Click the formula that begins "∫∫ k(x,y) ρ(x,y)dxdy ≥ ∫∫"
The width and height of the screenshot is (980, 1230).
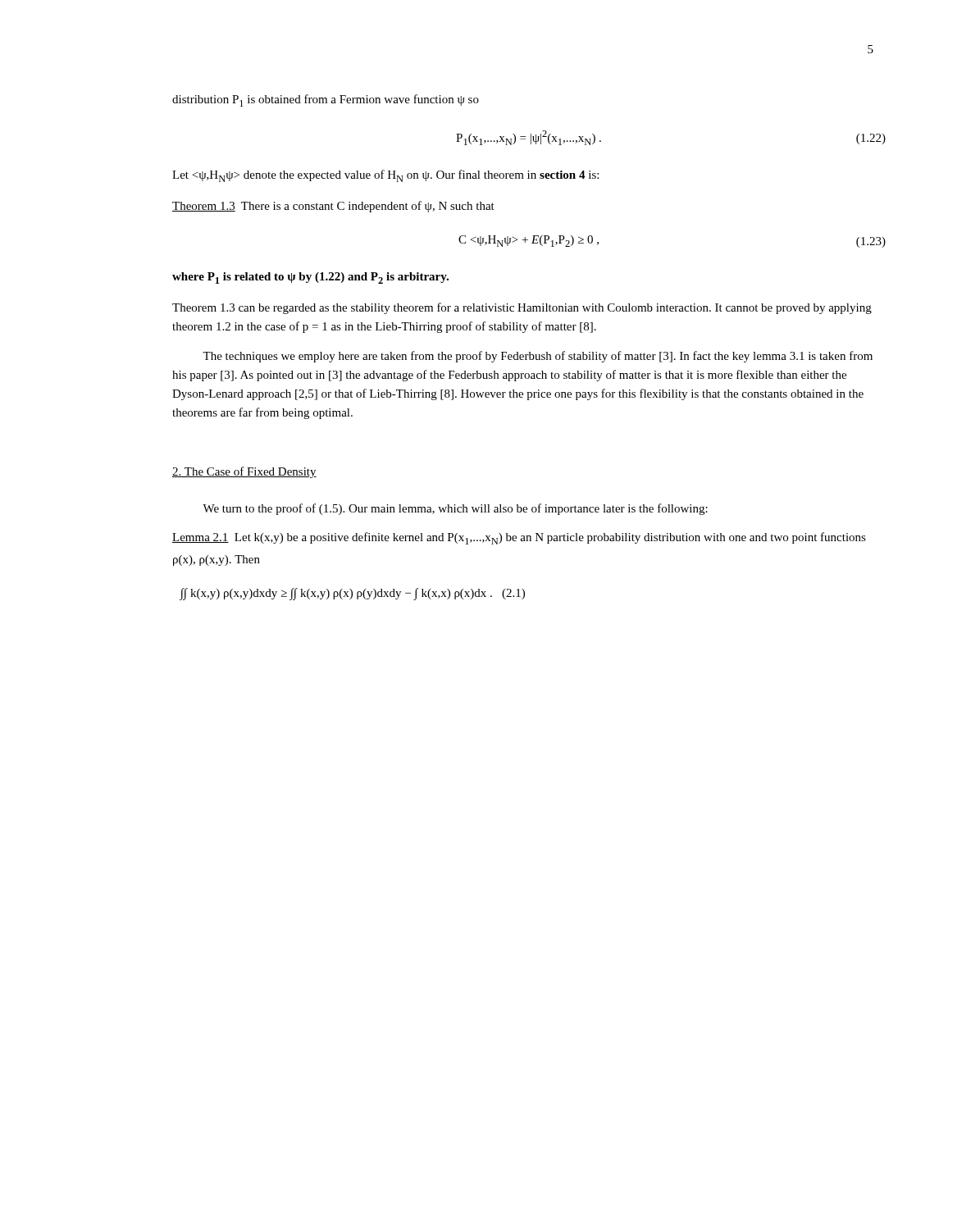[x=353, y=593]
